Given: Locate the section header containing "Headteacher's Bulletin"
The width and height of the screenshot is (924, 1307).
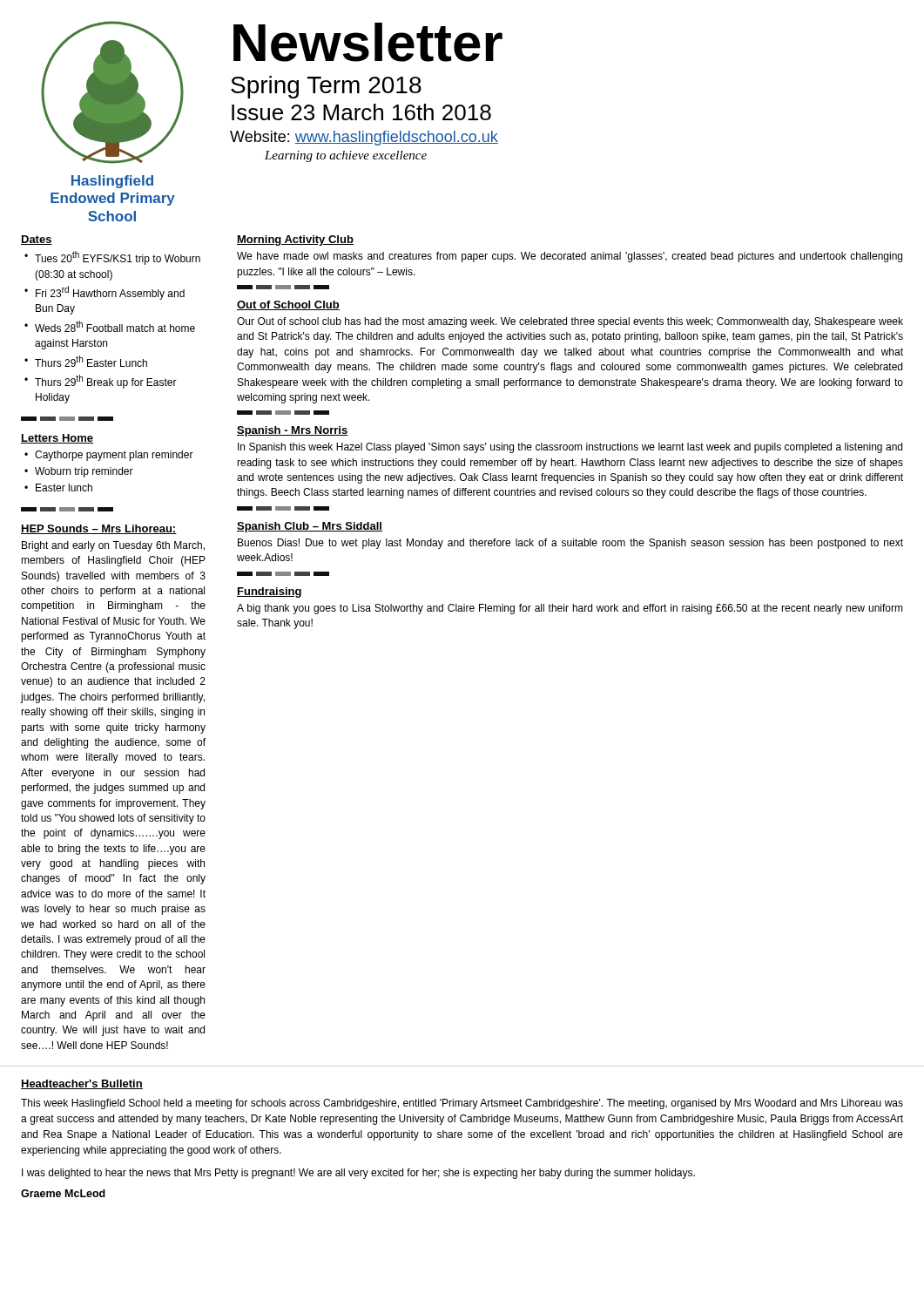Looking at the screenshot, I should [82, 1084].
